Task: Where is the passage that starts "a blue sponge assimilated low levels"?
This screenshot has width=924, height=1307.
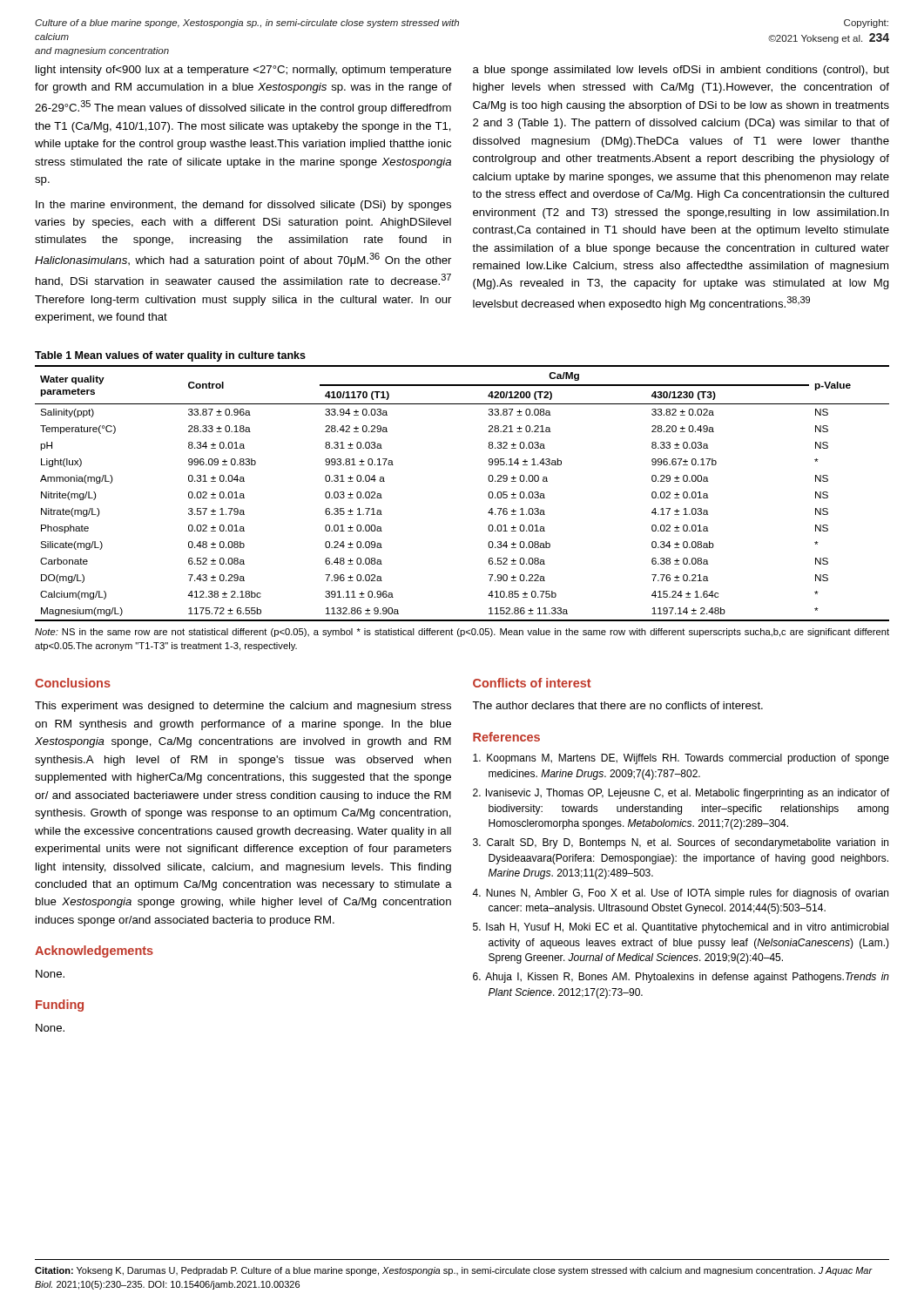Action: click(x=681, y=187)
